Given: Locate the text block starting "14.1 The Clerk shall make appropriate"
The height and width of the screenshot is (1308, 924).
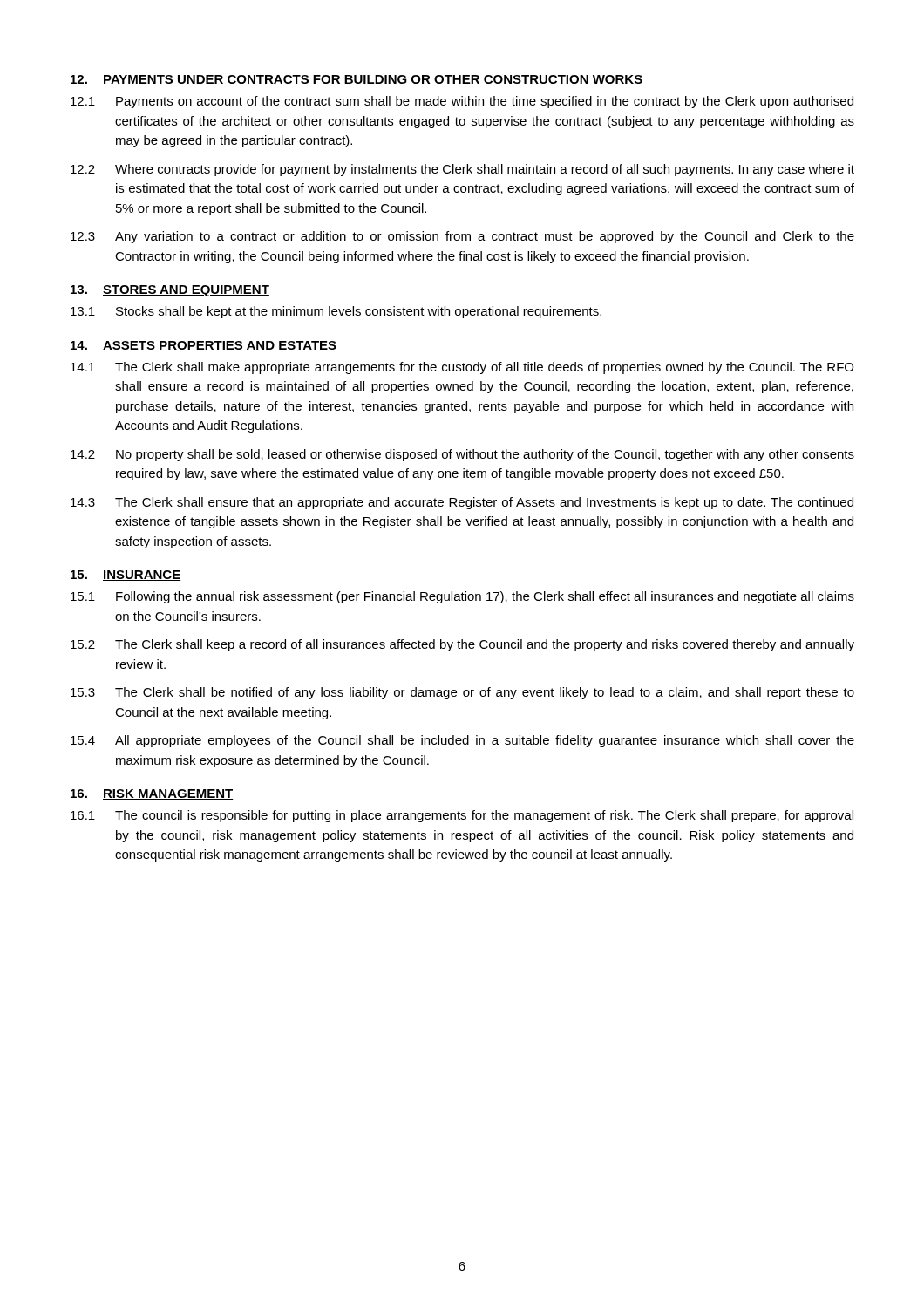Looking at the screenshot, I should tap(462, 396).
